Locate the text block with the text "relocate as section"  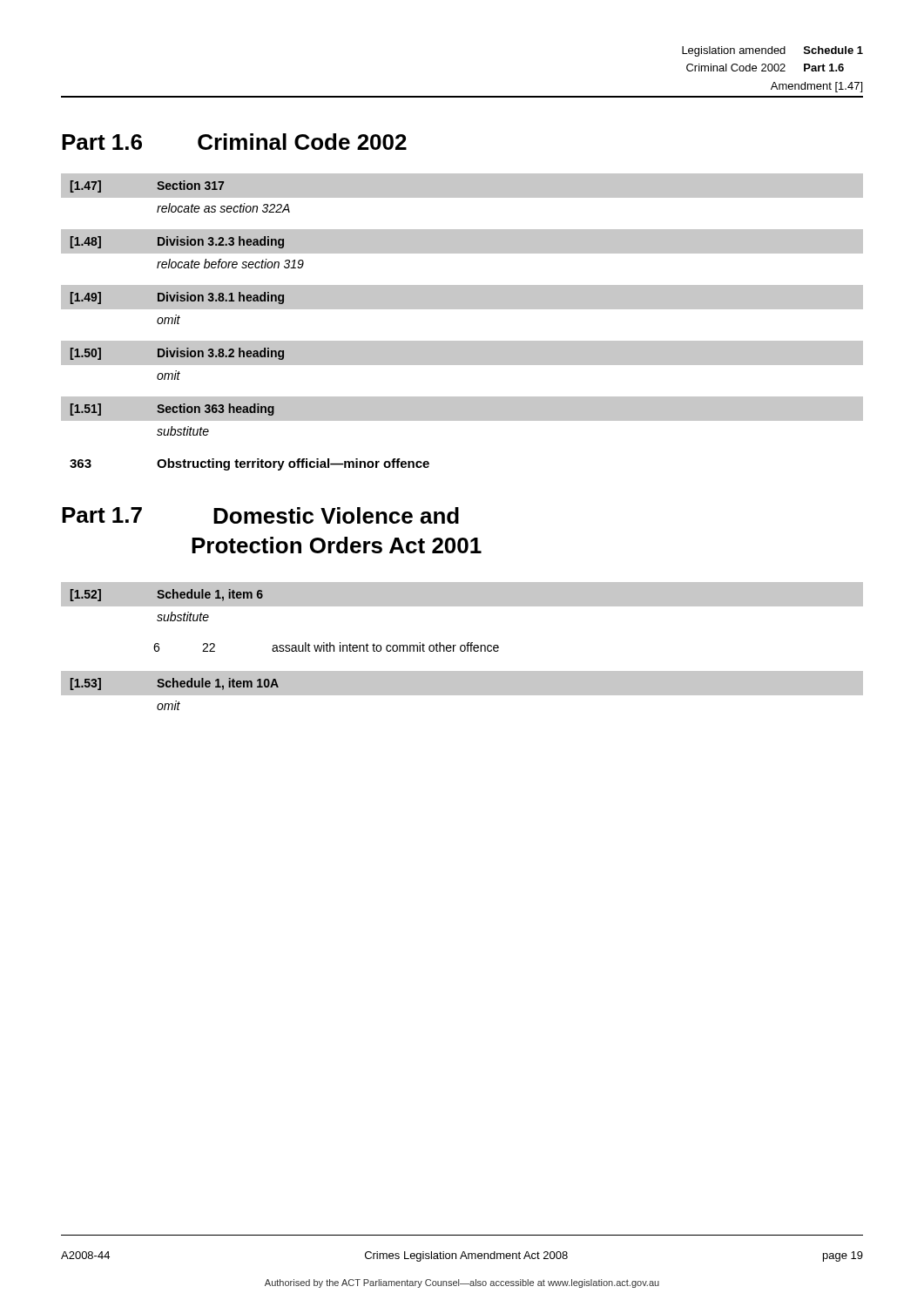click(x=462, y=208)
